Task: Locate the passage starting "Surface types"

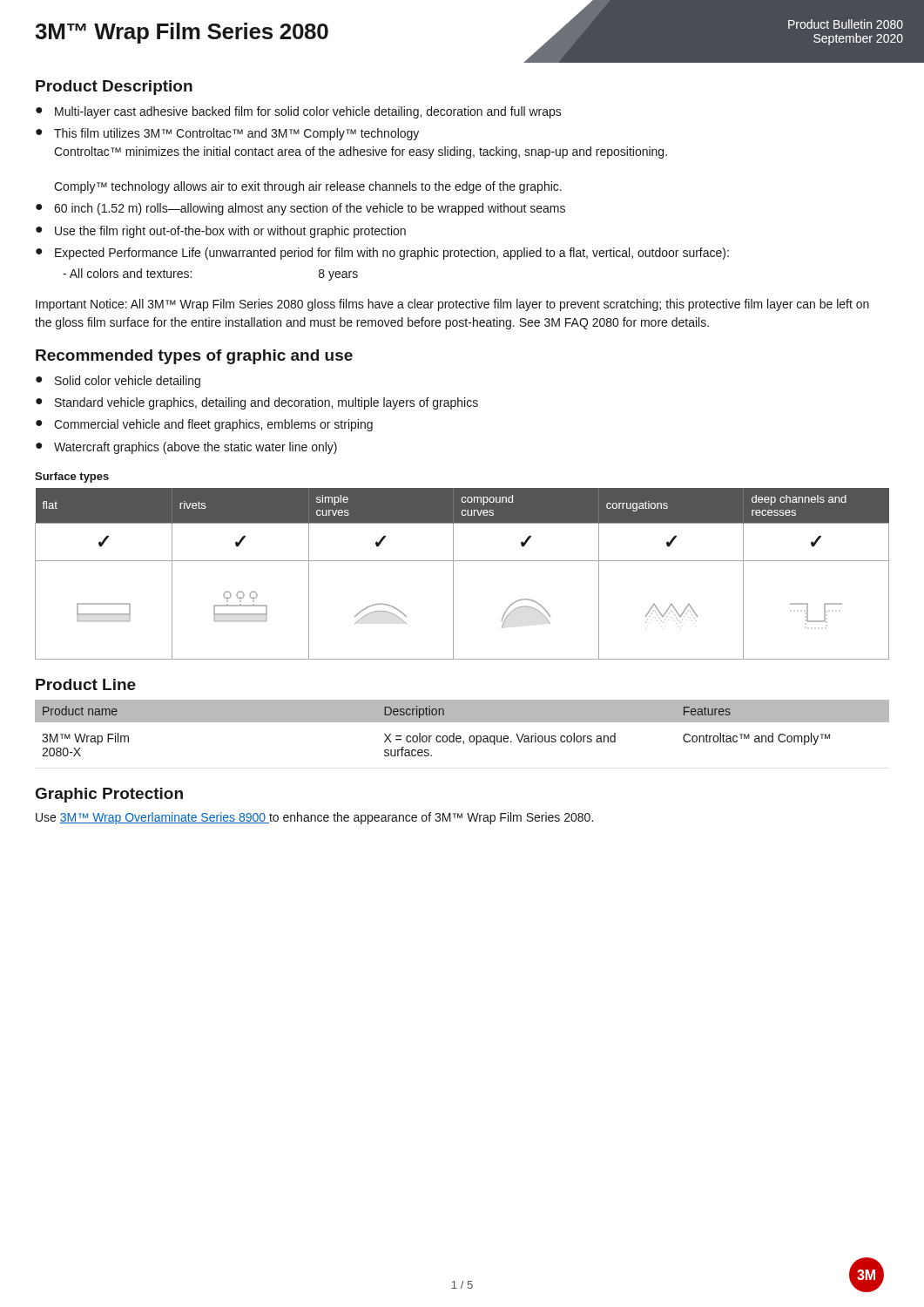Action: pos(72,476)
